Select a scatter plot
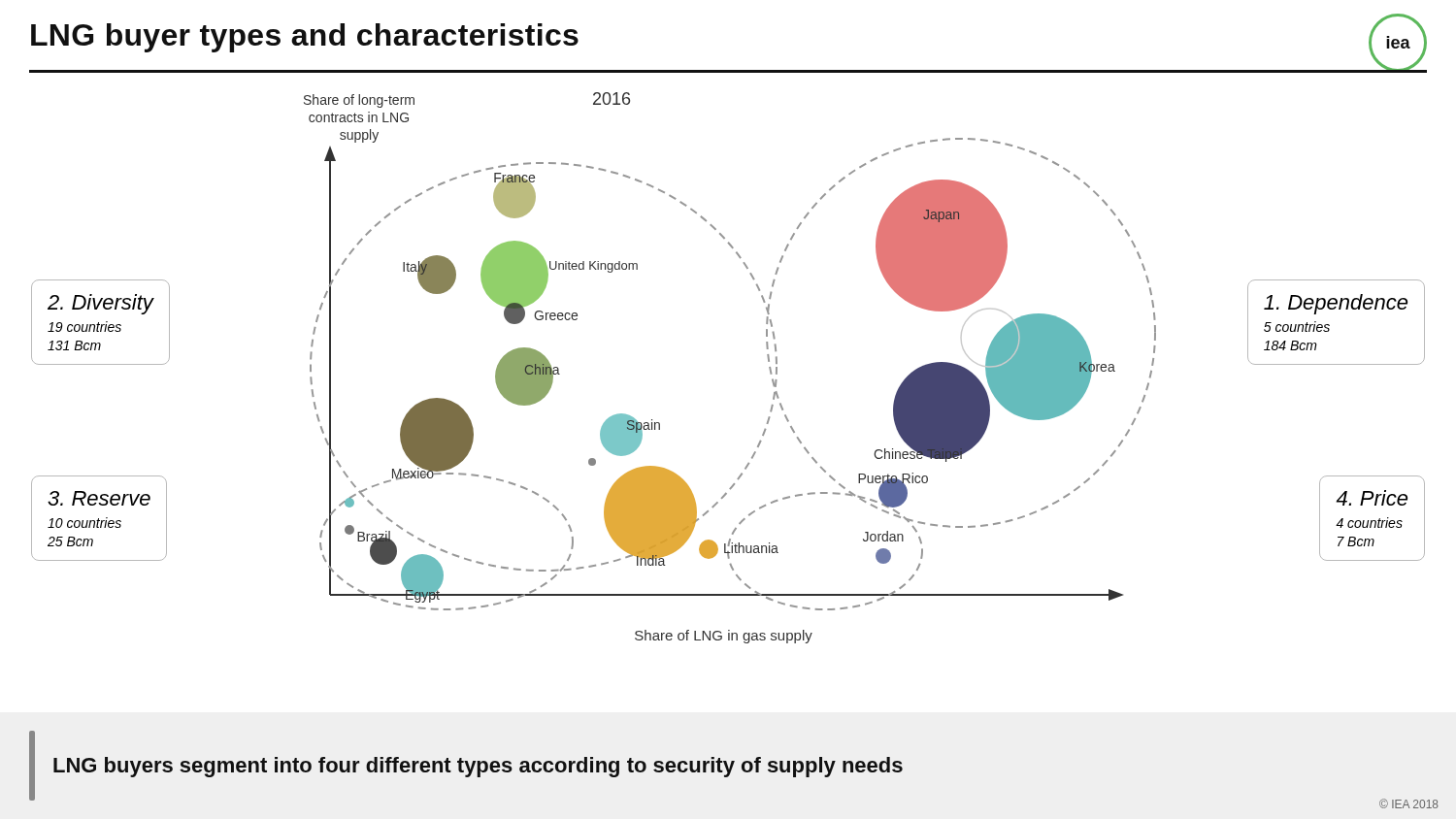 (x=728, y=384)
